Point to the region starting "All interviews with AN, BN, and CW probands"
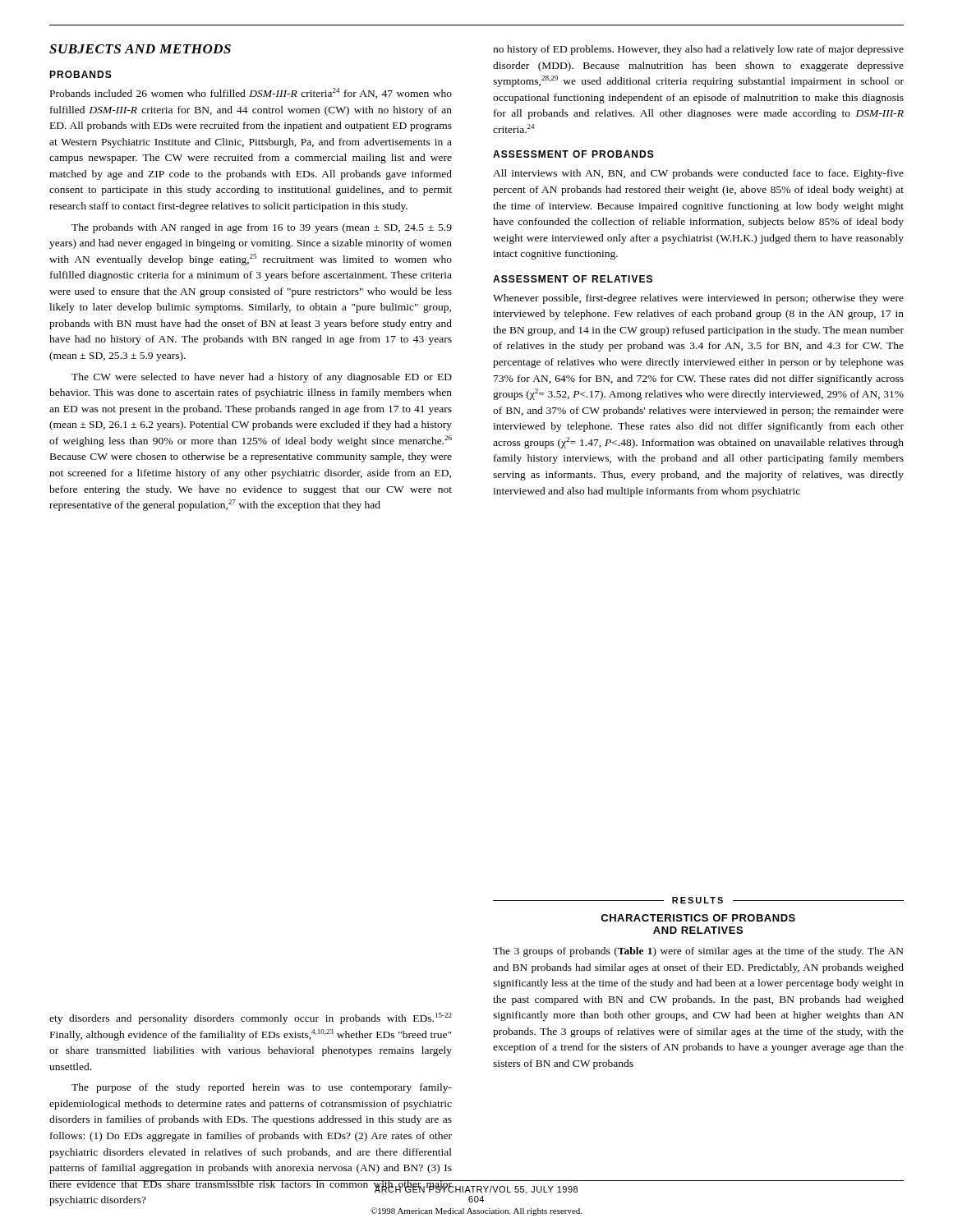Screen dimensions: 1232x953 (698, 214)
